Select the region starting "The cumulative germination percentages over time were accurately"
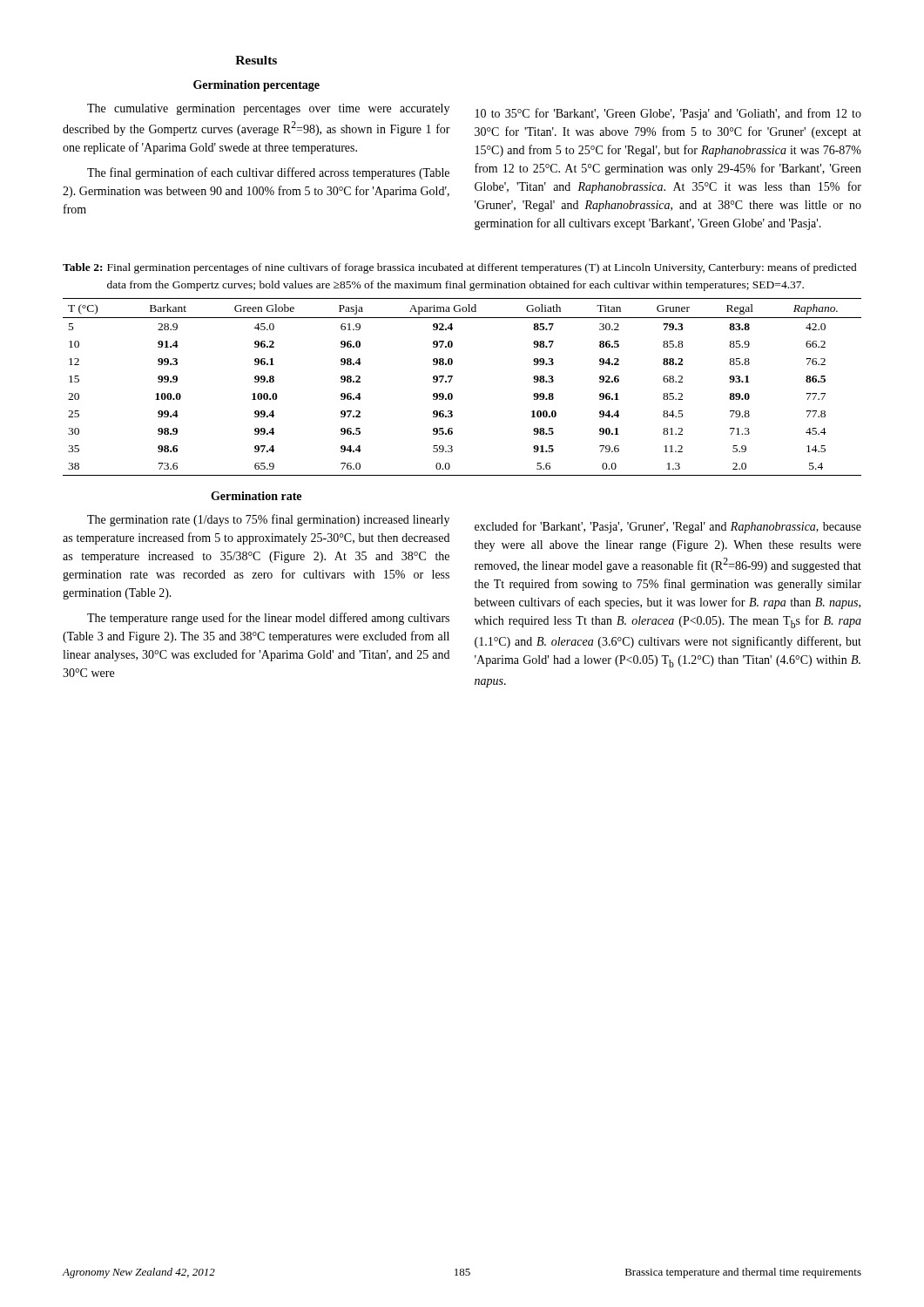This screenshot has height=1307, width=924. [x=256, y=159]
